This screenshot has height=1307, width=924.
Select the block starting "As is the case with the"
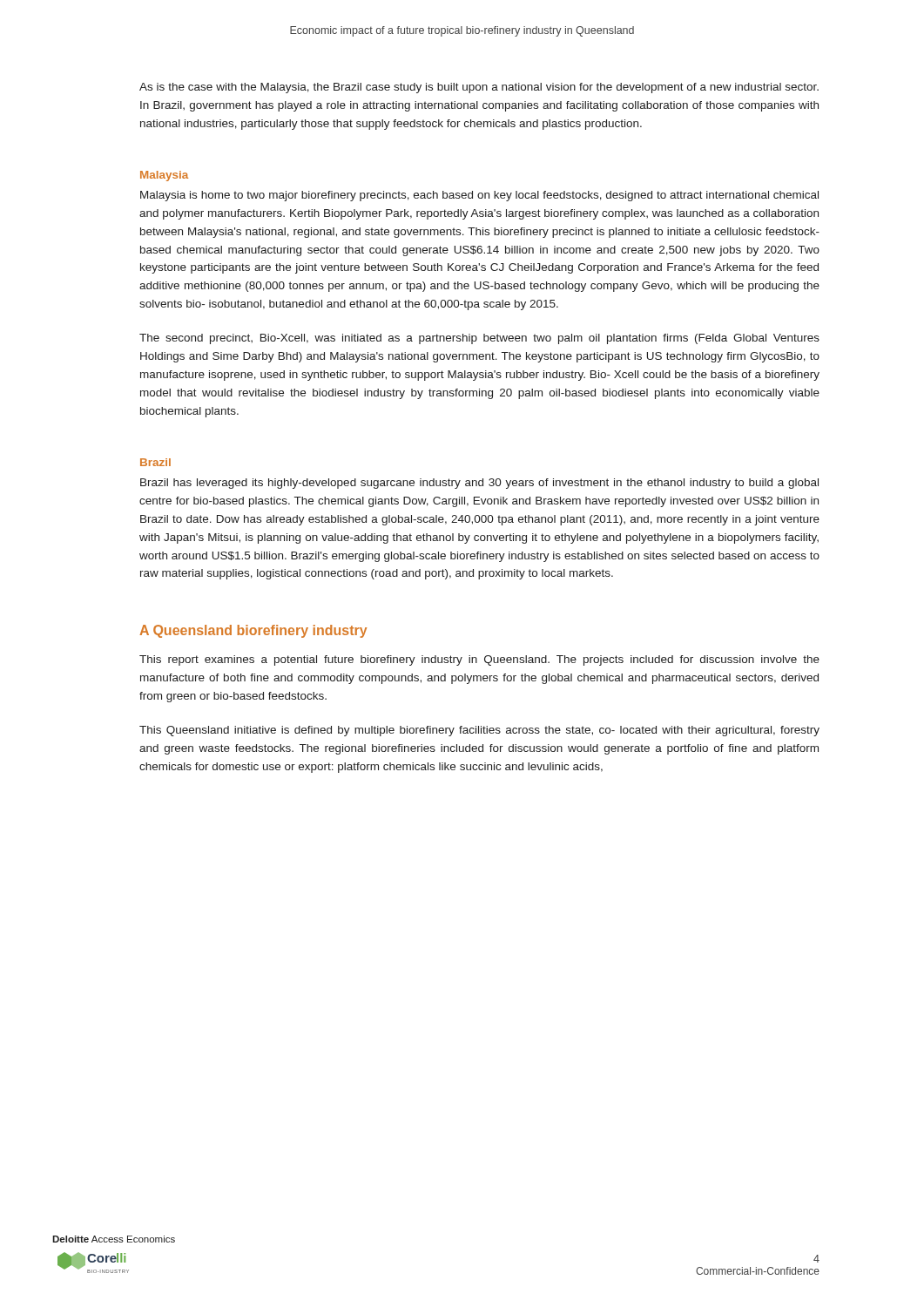pos(479,105)
